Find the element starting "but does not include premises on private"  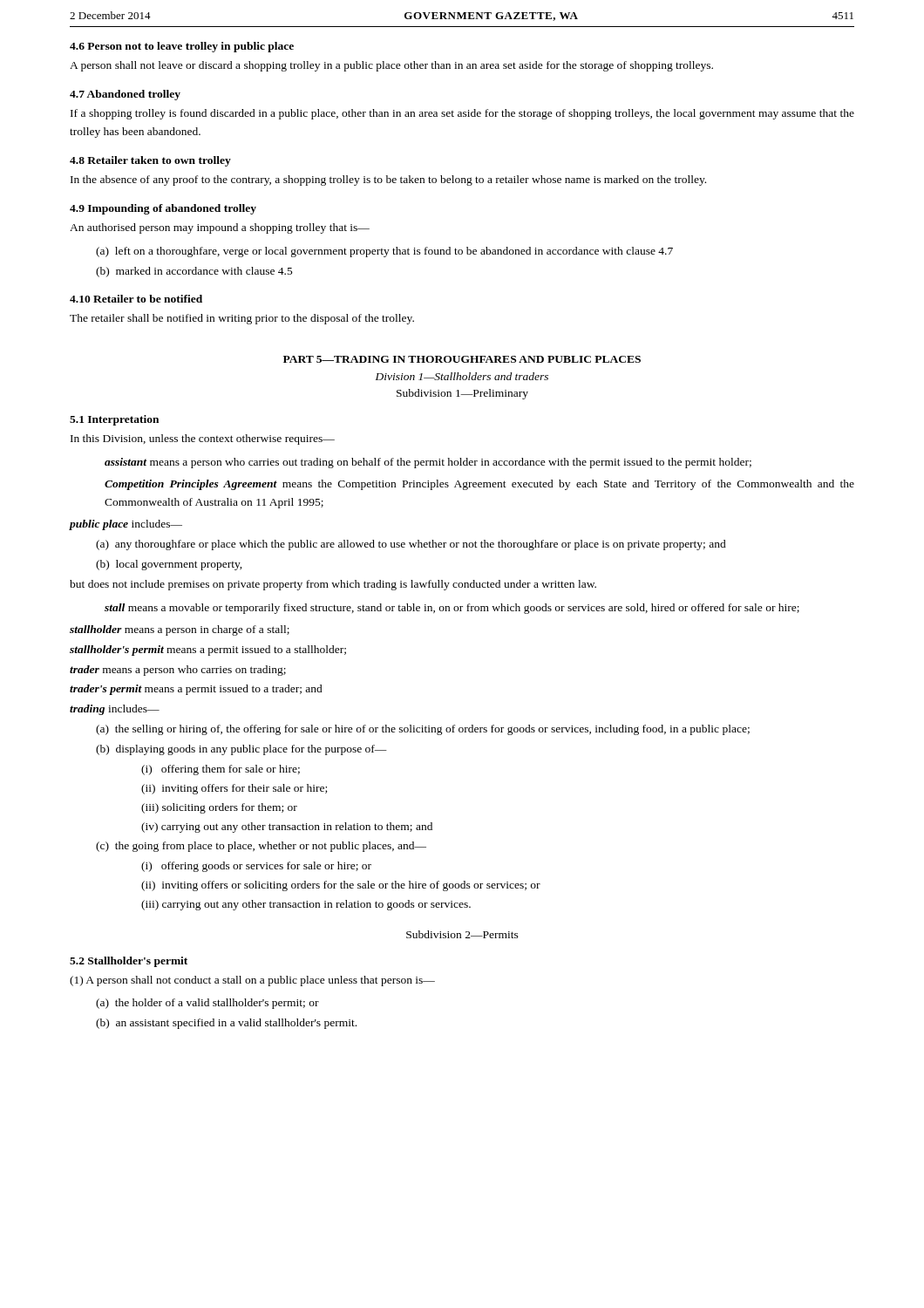(333, 584)
